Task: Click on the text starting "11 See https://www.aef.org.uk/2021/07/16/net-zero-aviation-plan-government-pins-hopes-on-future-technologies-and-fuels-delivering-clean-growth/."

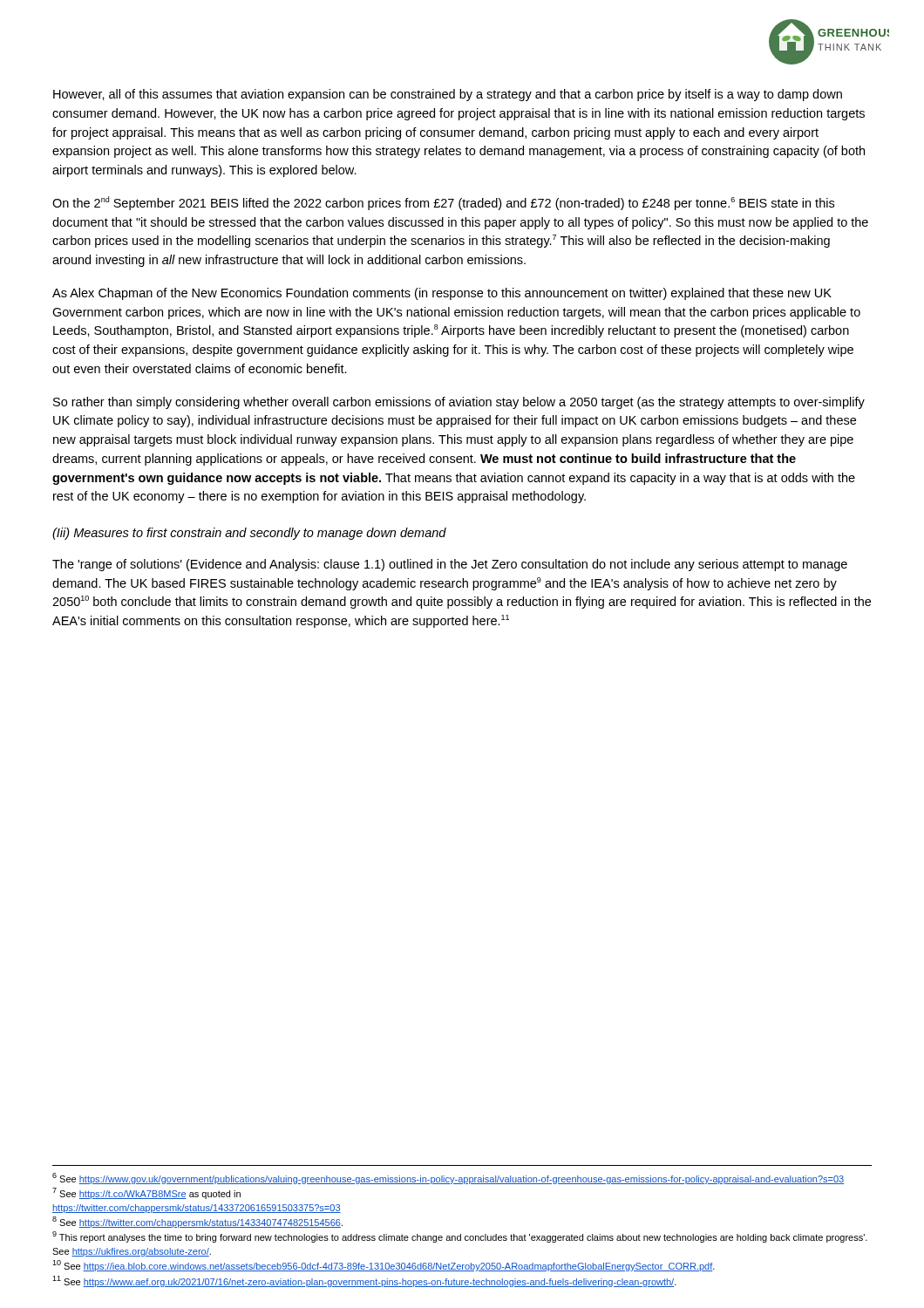Action: (364, 1281)
